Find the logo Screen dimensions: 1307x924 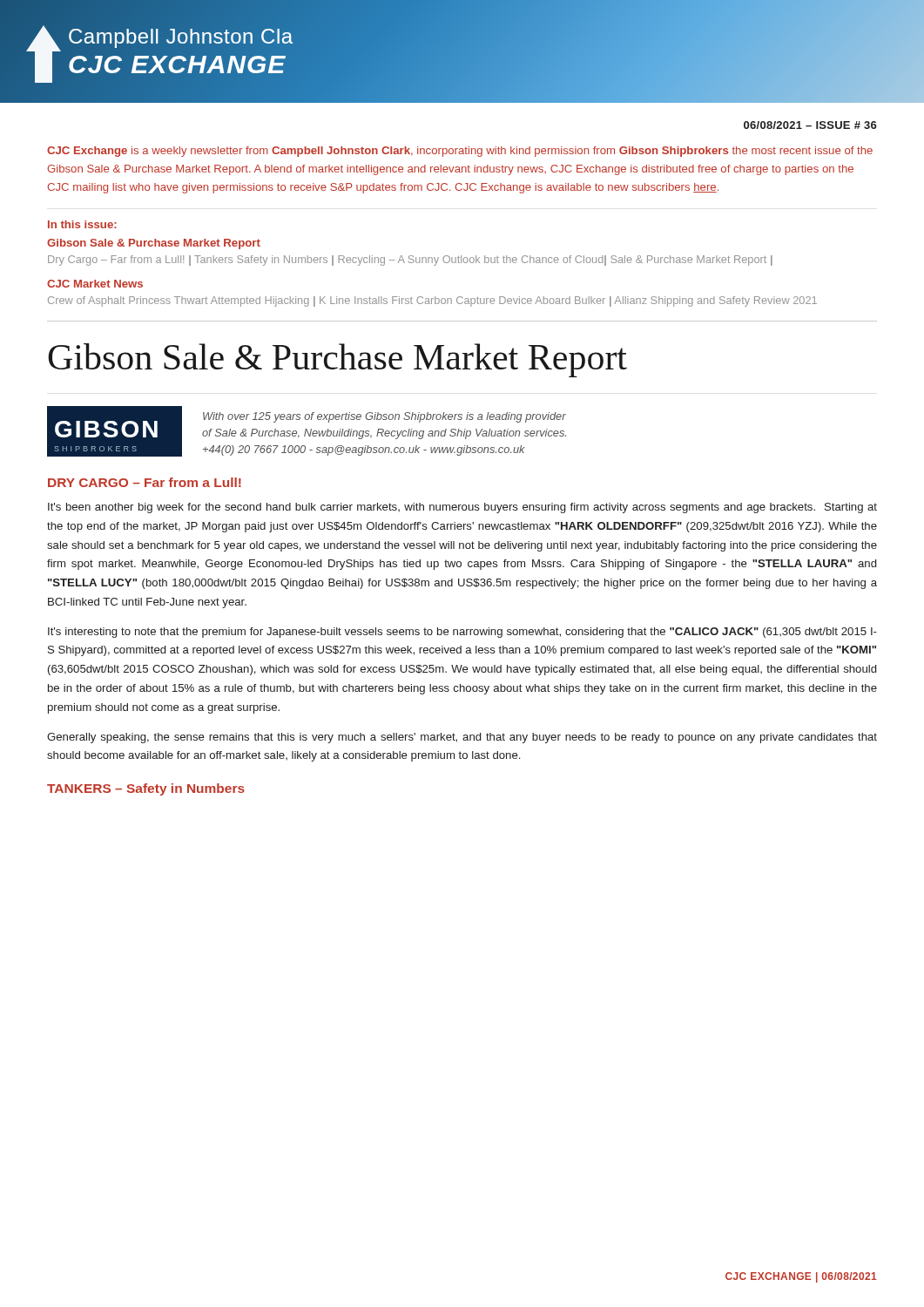(x=462, y=433)
